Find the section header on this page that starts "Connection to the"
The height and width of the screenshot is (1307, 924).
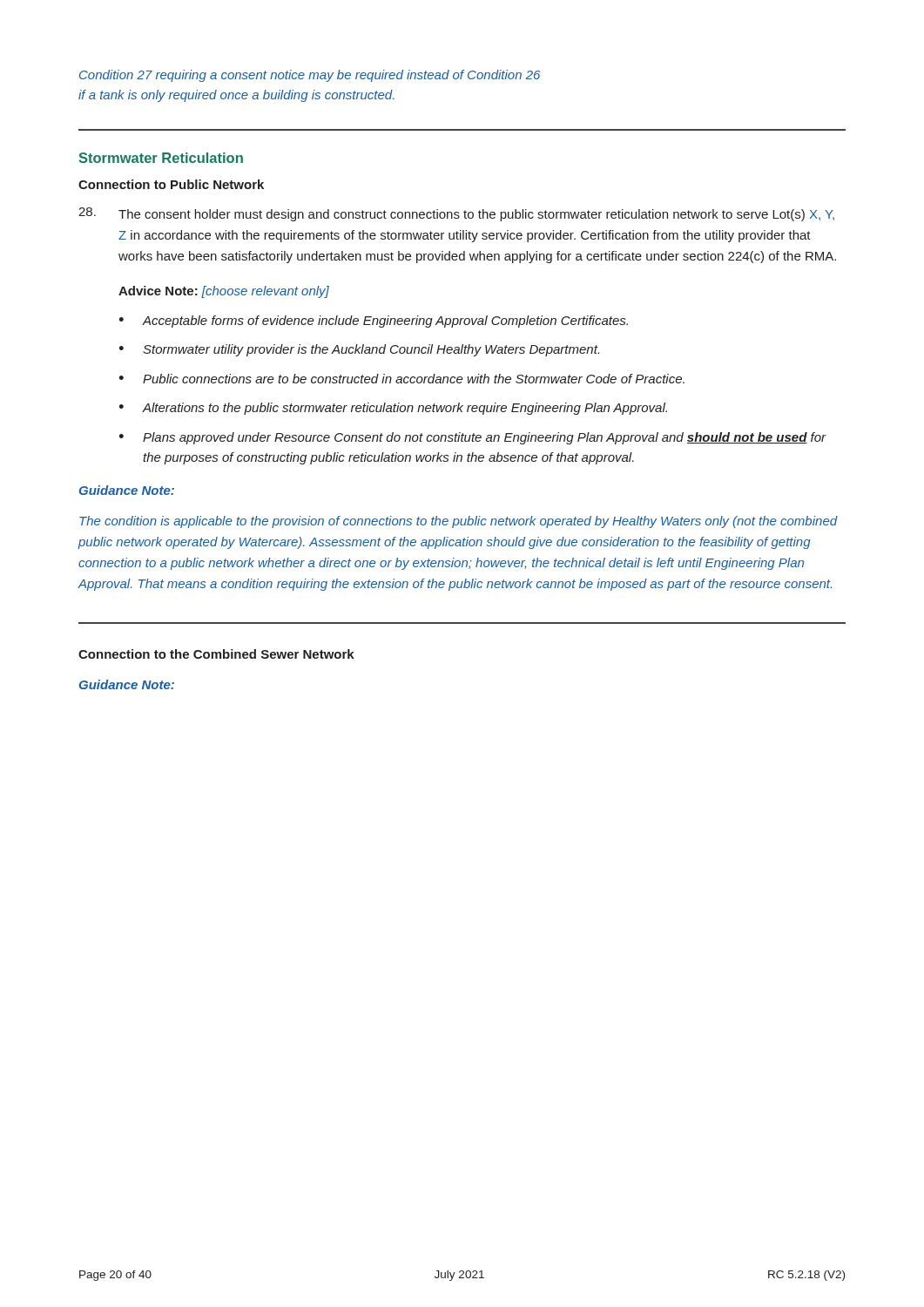coord(216,654)
